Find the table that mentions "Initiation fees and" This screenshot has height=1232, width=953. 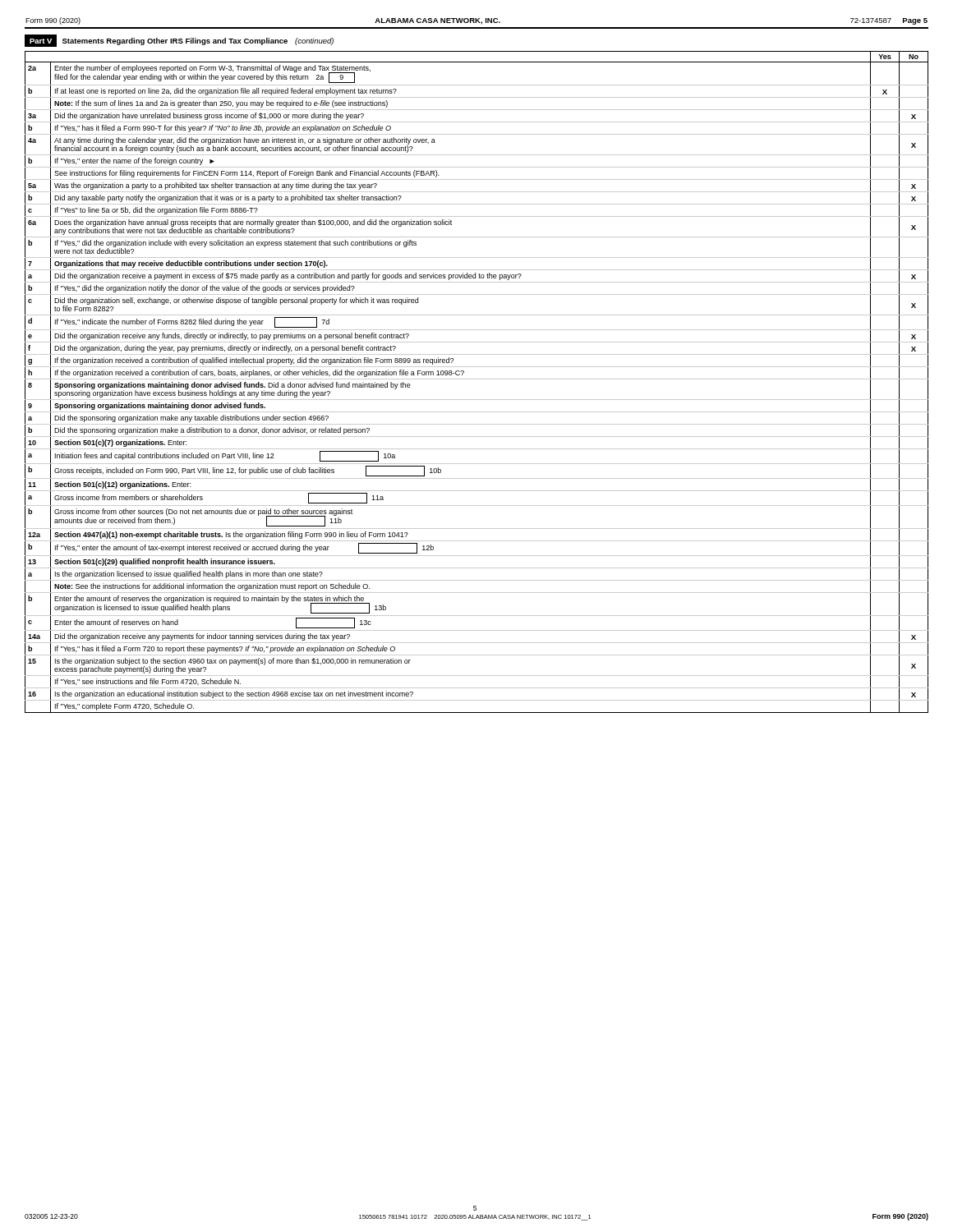(476, 613)
